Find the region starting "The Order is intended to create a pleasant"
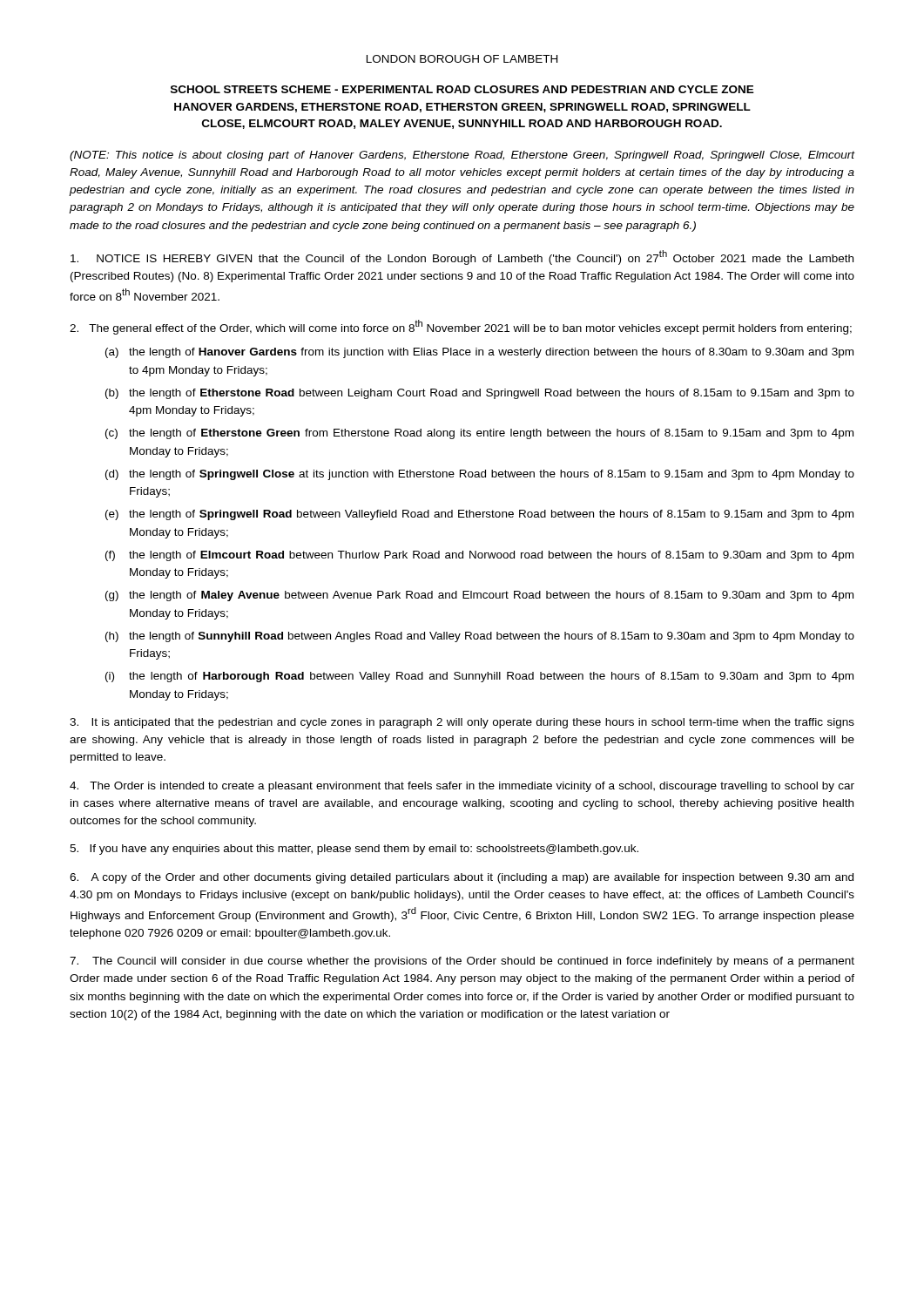 462,803
